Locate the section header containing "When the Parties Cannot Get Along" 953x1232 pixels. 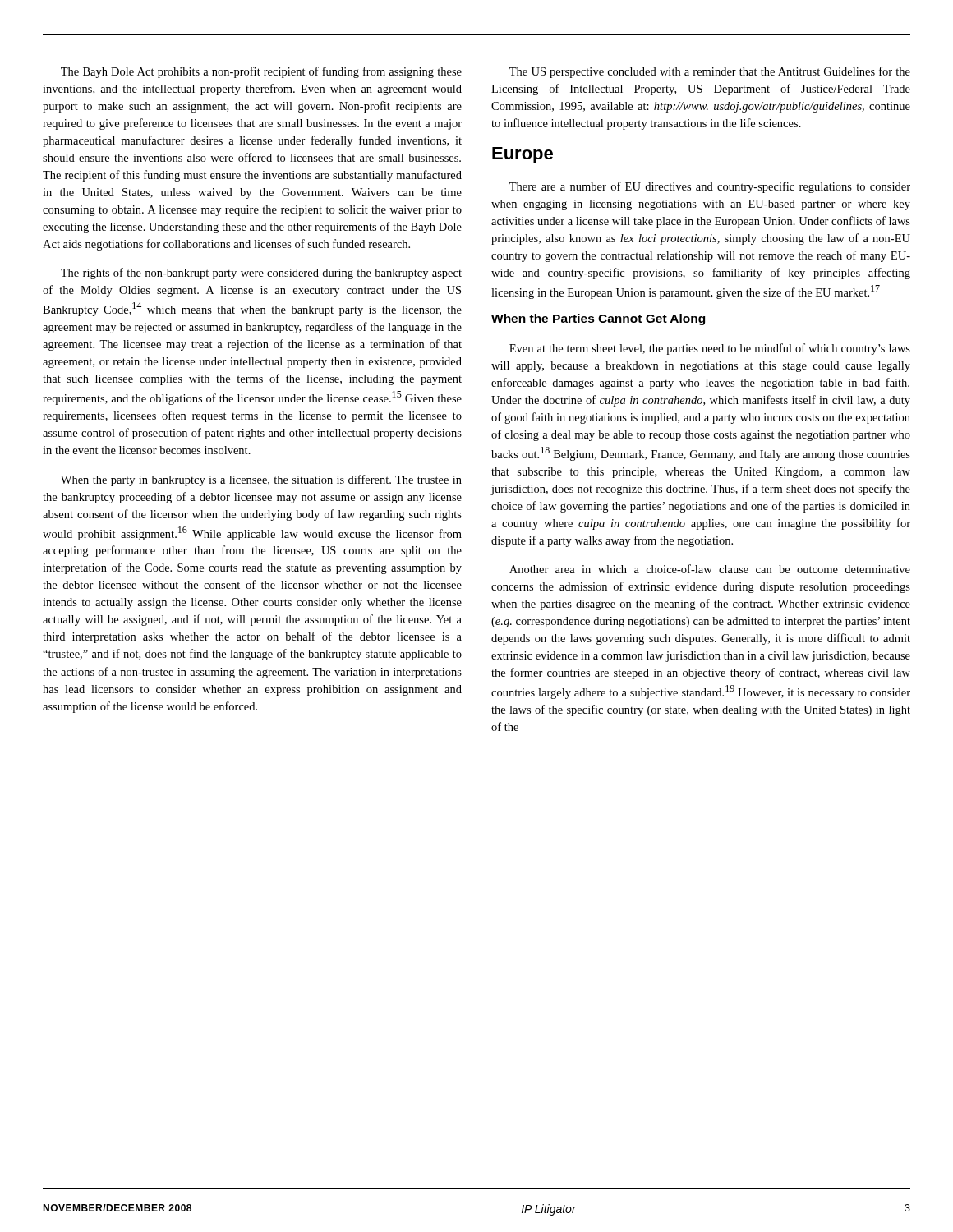(599, 318)
